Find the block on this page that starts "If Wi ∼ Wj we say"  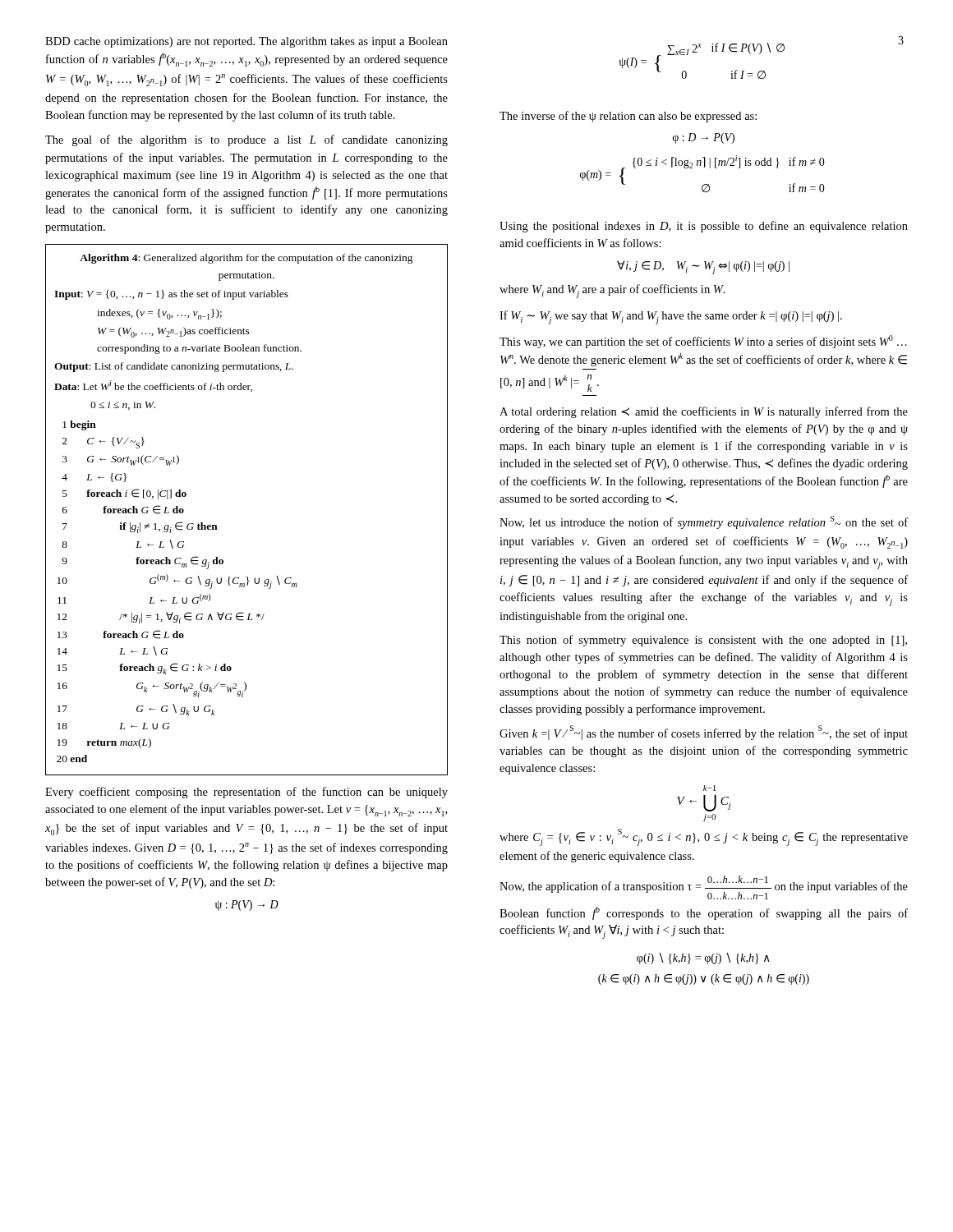coord(704,316)
